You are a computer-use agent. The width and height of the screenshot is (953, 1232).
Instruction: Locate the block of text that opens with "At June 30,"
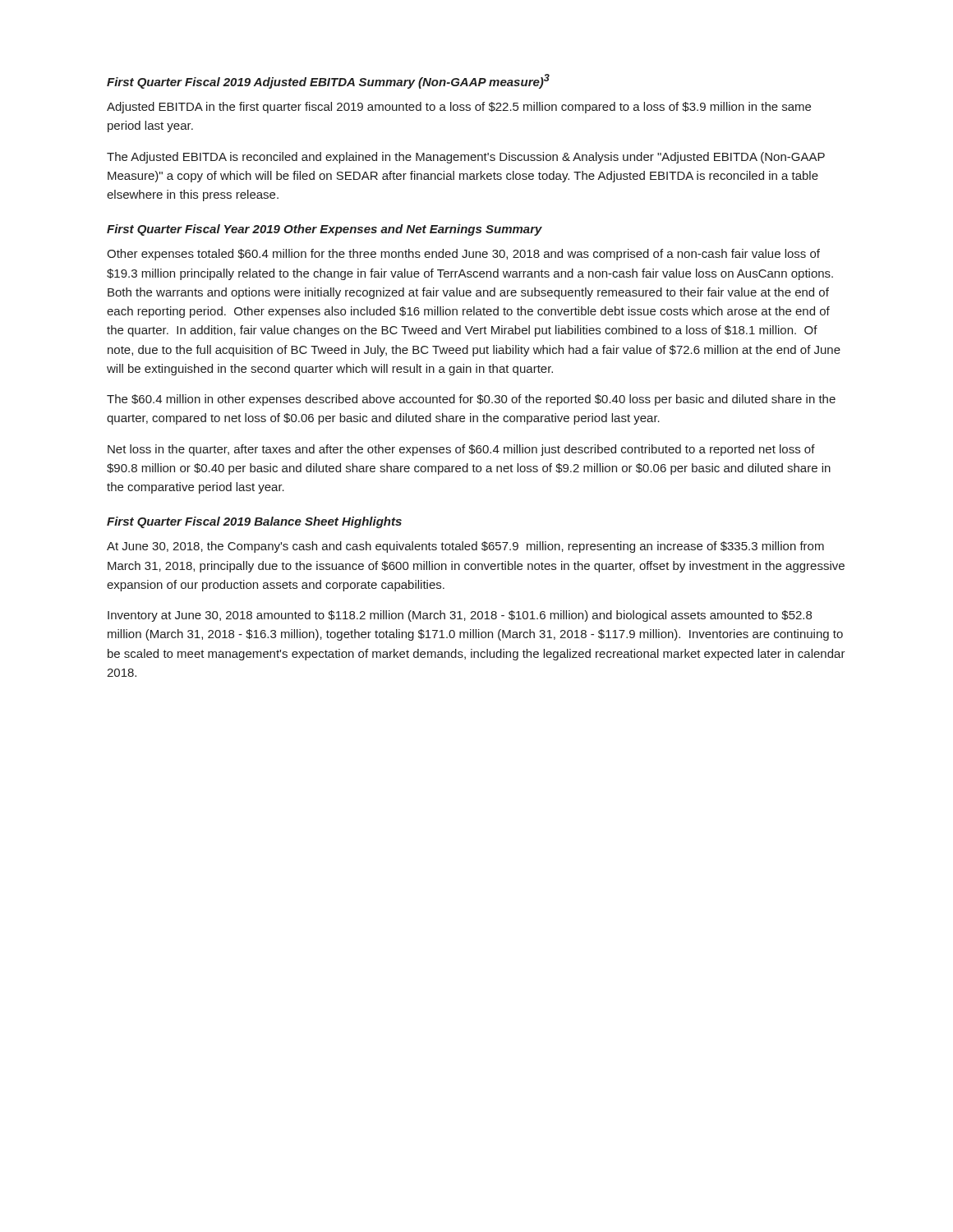pos(476,565)
